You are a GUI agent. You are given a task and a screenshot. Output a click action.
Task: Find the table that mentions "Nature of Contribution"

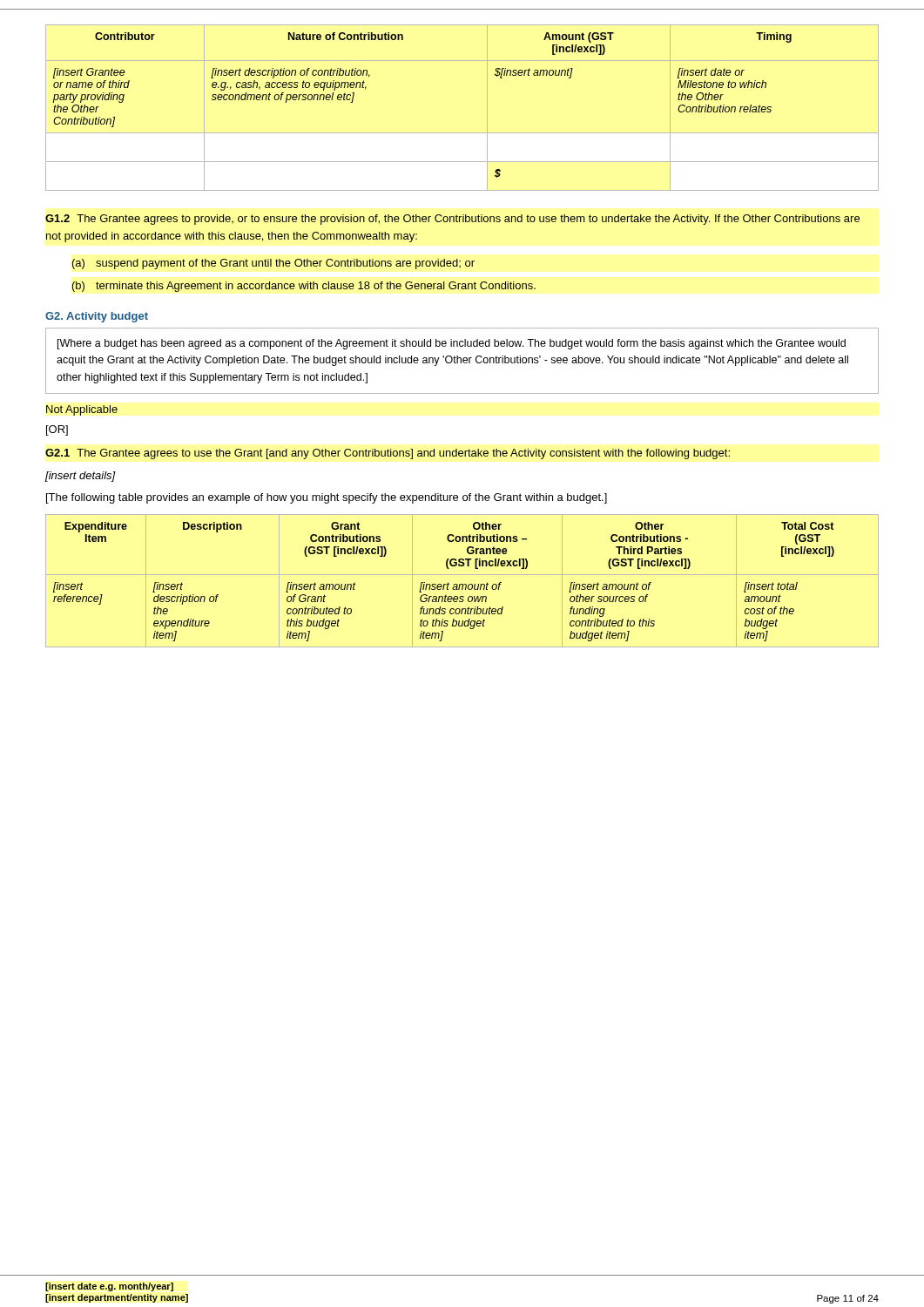point(462,108)
